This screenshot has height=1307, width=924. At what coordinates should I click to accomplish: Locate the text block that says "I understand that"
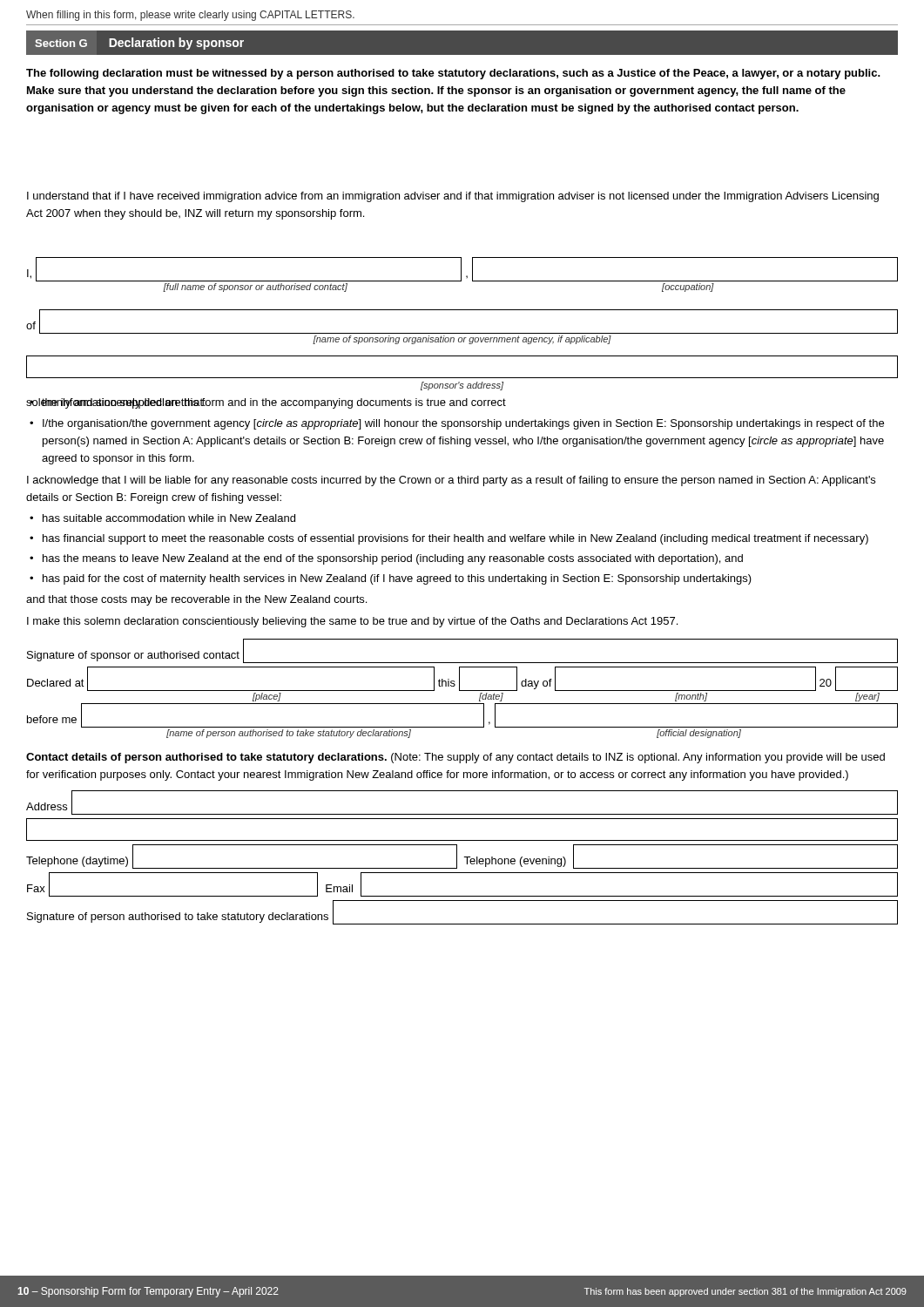[x=453, y=204]
